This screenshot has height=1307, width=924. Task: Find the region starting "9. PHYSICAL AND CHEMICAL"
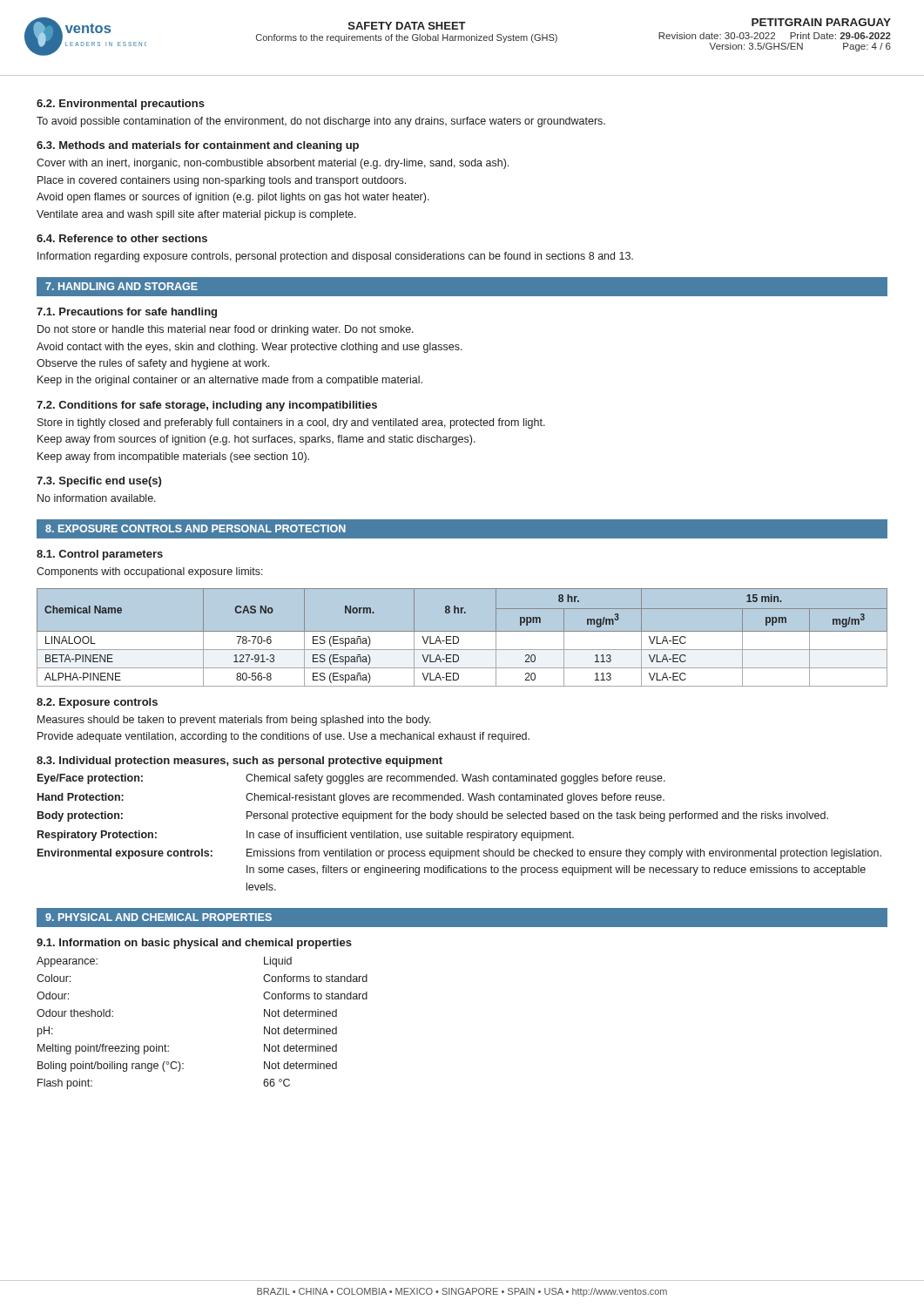[x=159, y=918]
